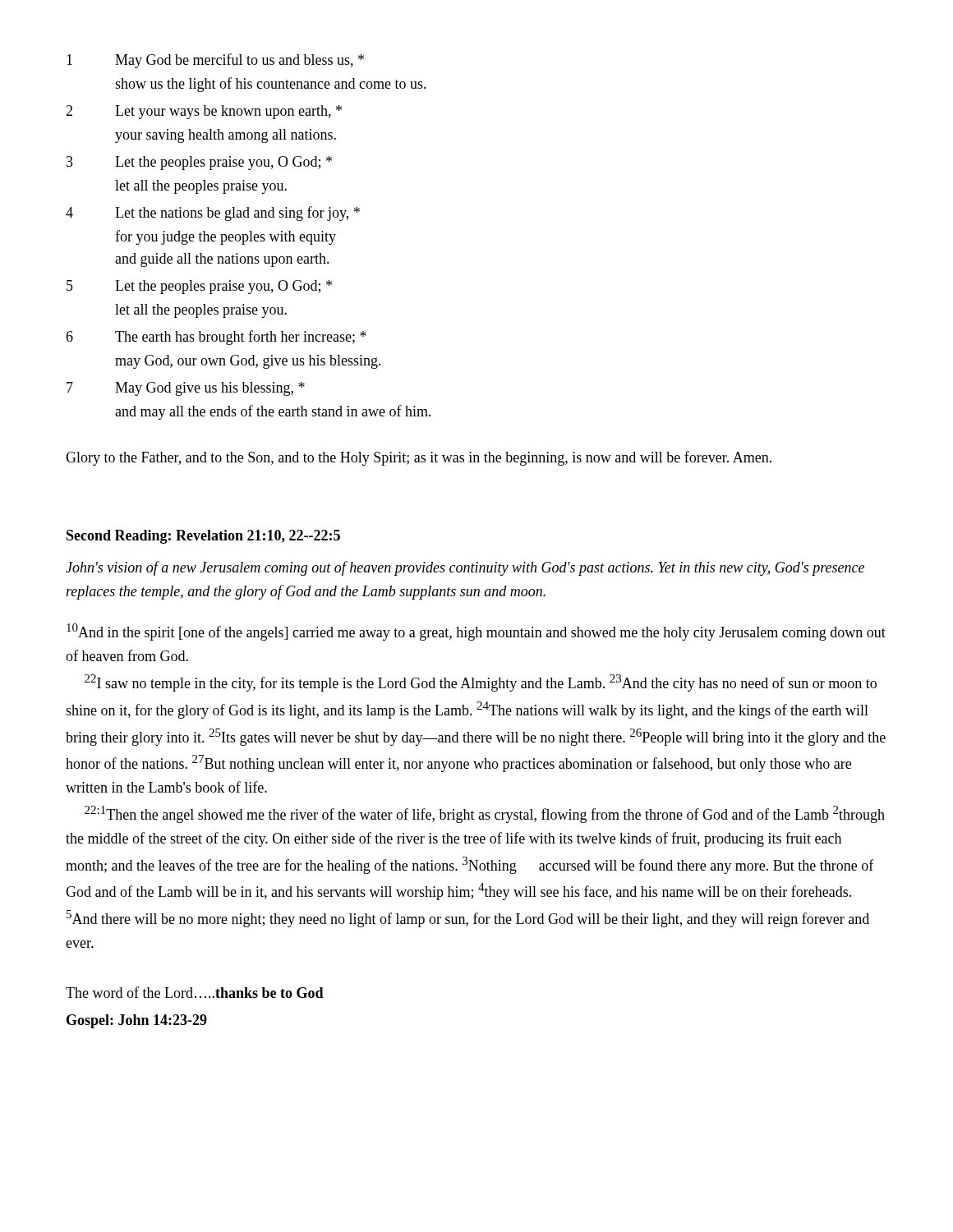The height and width of the screenshot is (1232, 953).
Task: Select the text starting "4 Let the nations be"
Action: pos(213,214)
